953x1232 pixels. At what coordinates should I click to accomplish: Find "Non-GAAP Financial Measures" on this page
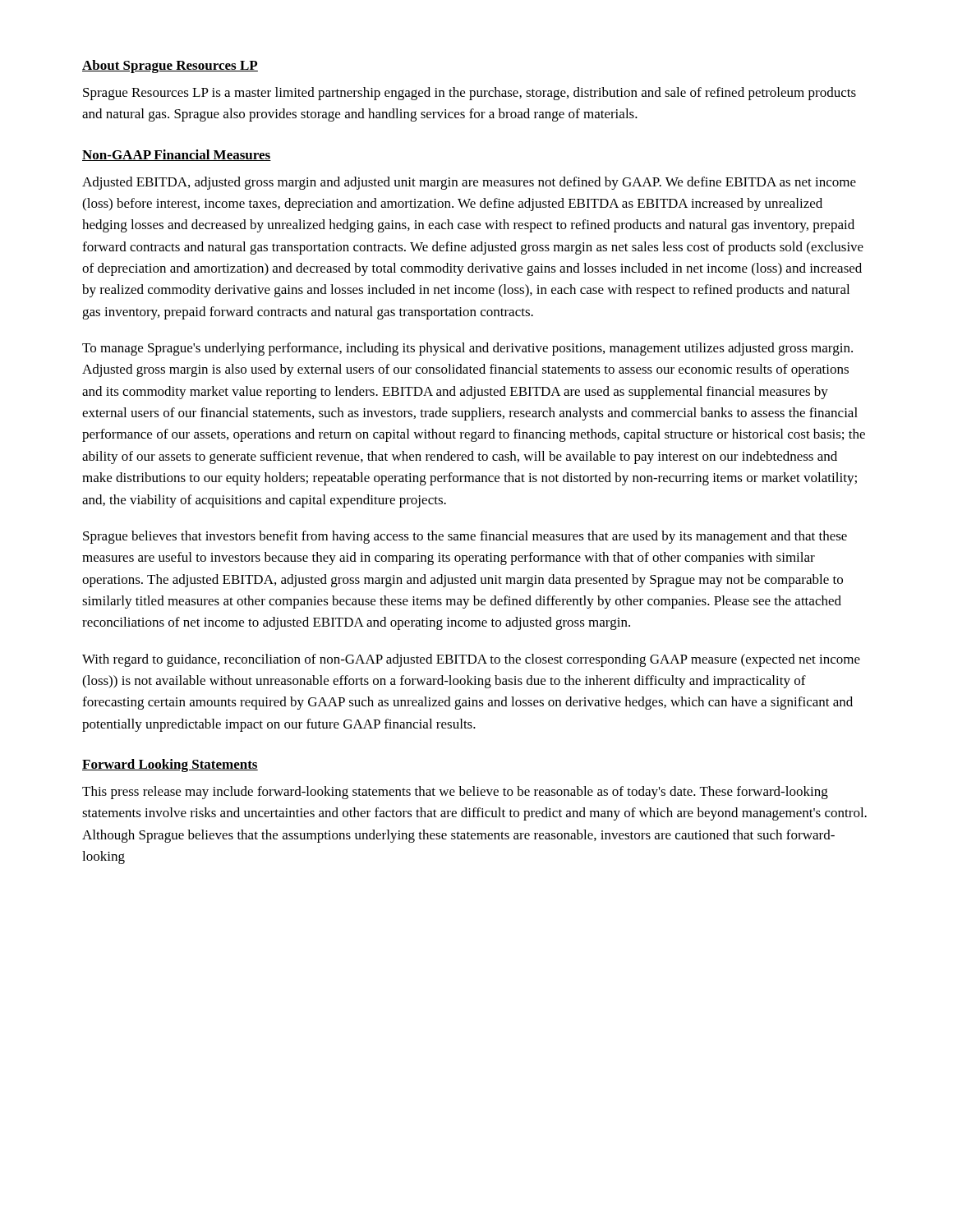tap(176, 155)
